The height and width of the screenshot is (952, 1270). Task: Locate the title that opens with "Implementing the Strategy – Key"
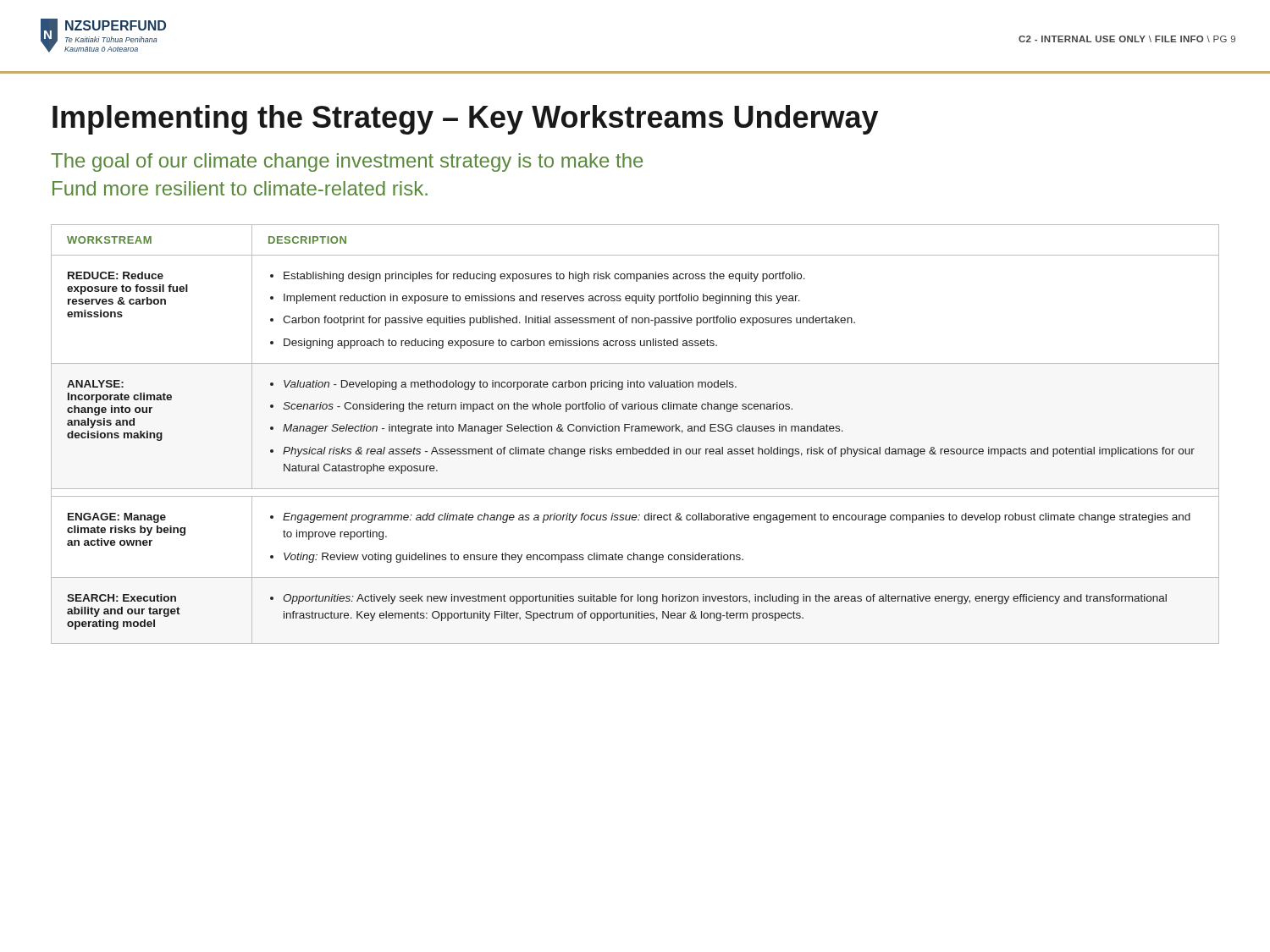click(465, 117)
